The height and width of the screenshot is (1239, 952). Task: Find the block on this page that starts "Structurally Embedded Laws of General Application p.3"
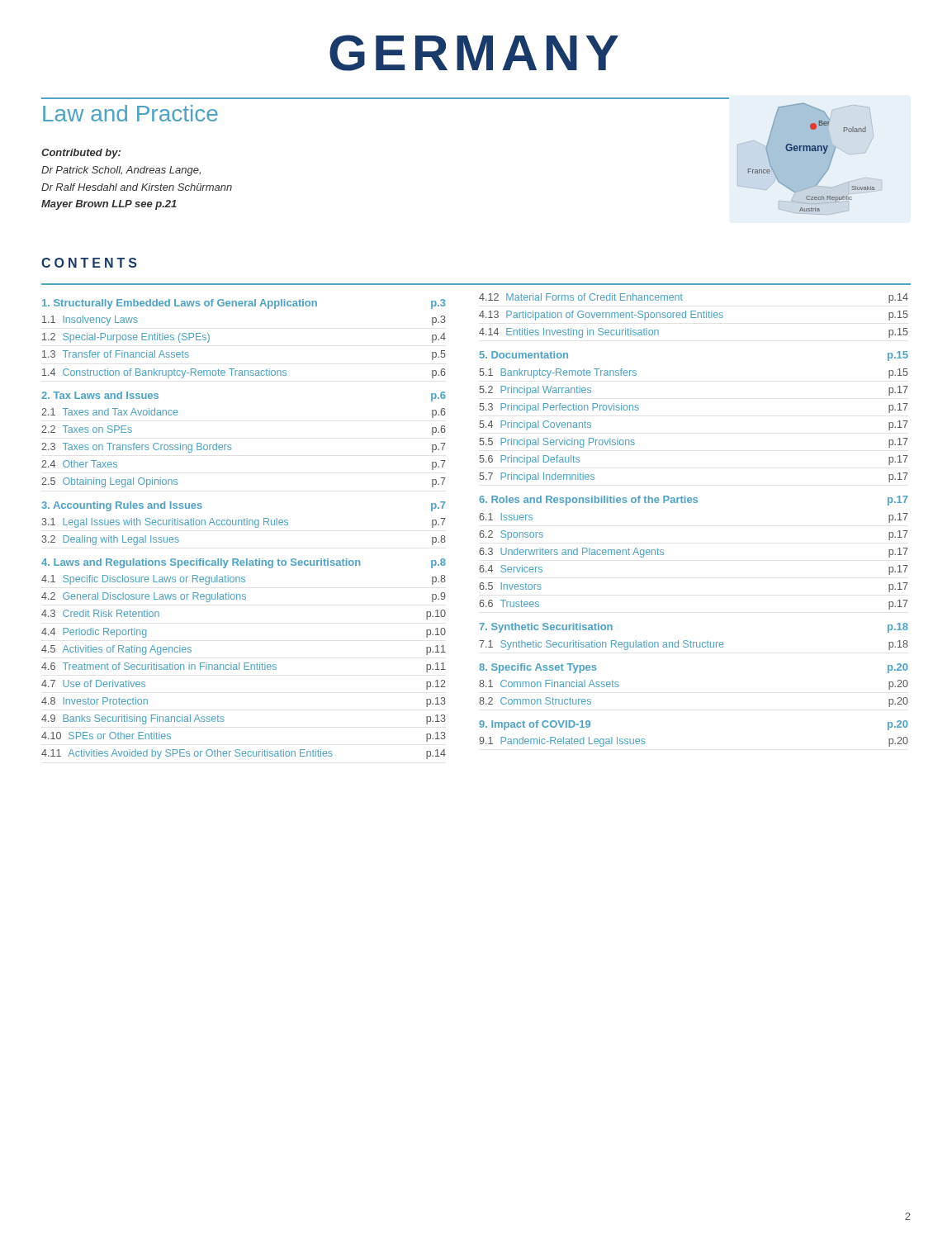[x=244, y=304]
